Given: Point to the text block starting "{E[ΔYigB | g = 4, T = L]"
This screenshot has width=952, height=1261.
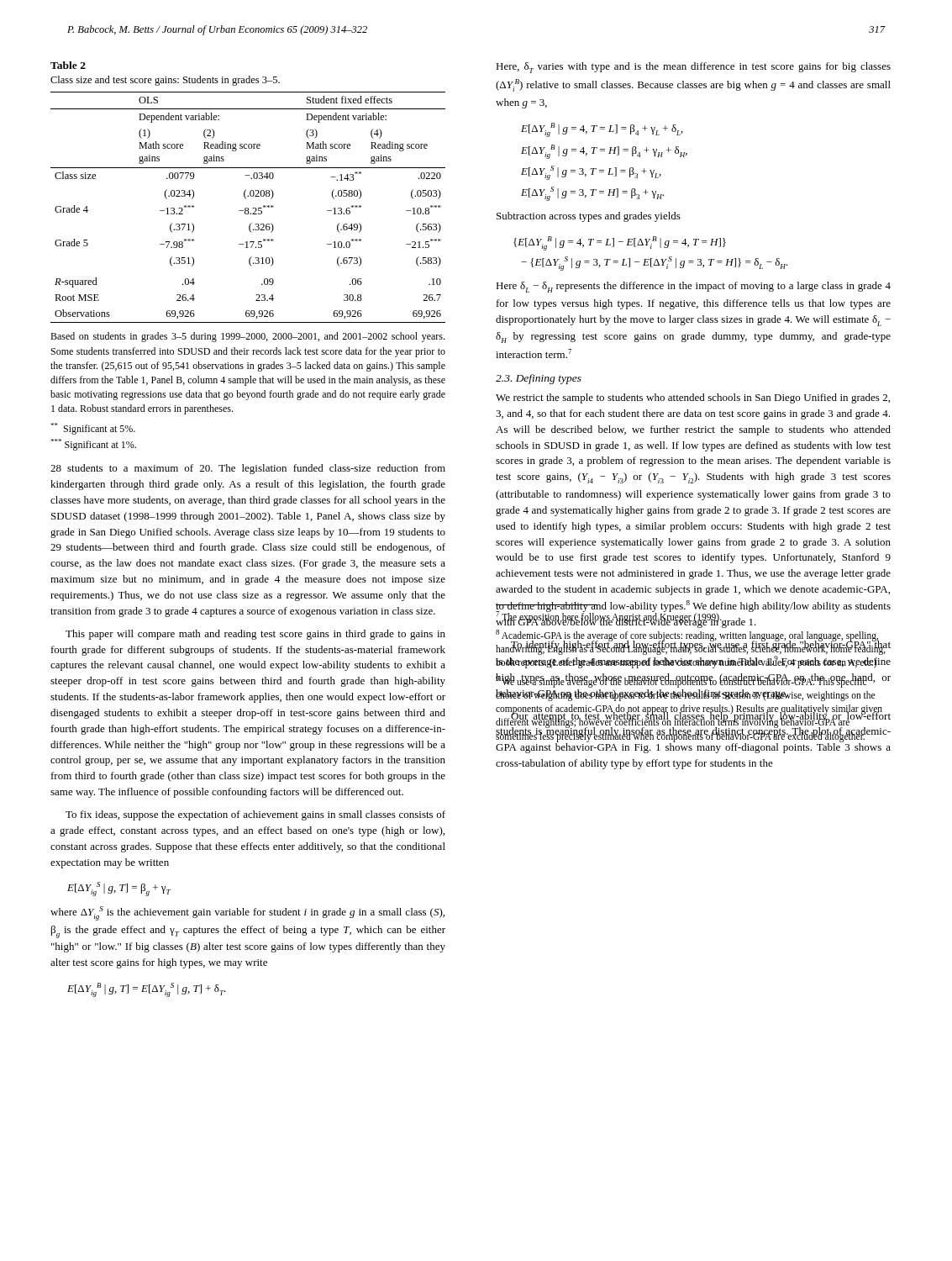Looking at the screenshot, I should 650,252.
